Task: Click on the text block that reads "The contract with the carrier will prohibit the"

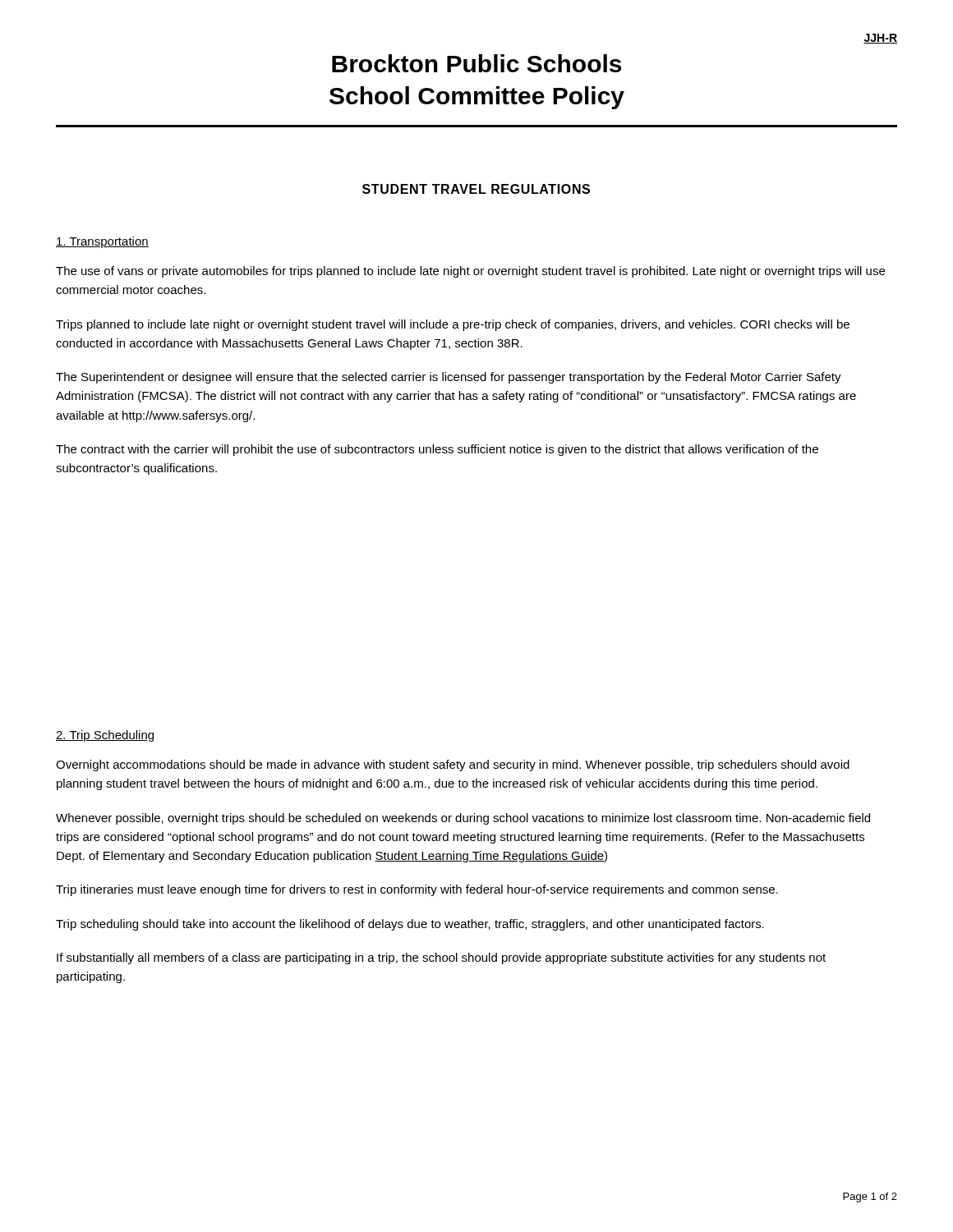Action: point(437,458)
